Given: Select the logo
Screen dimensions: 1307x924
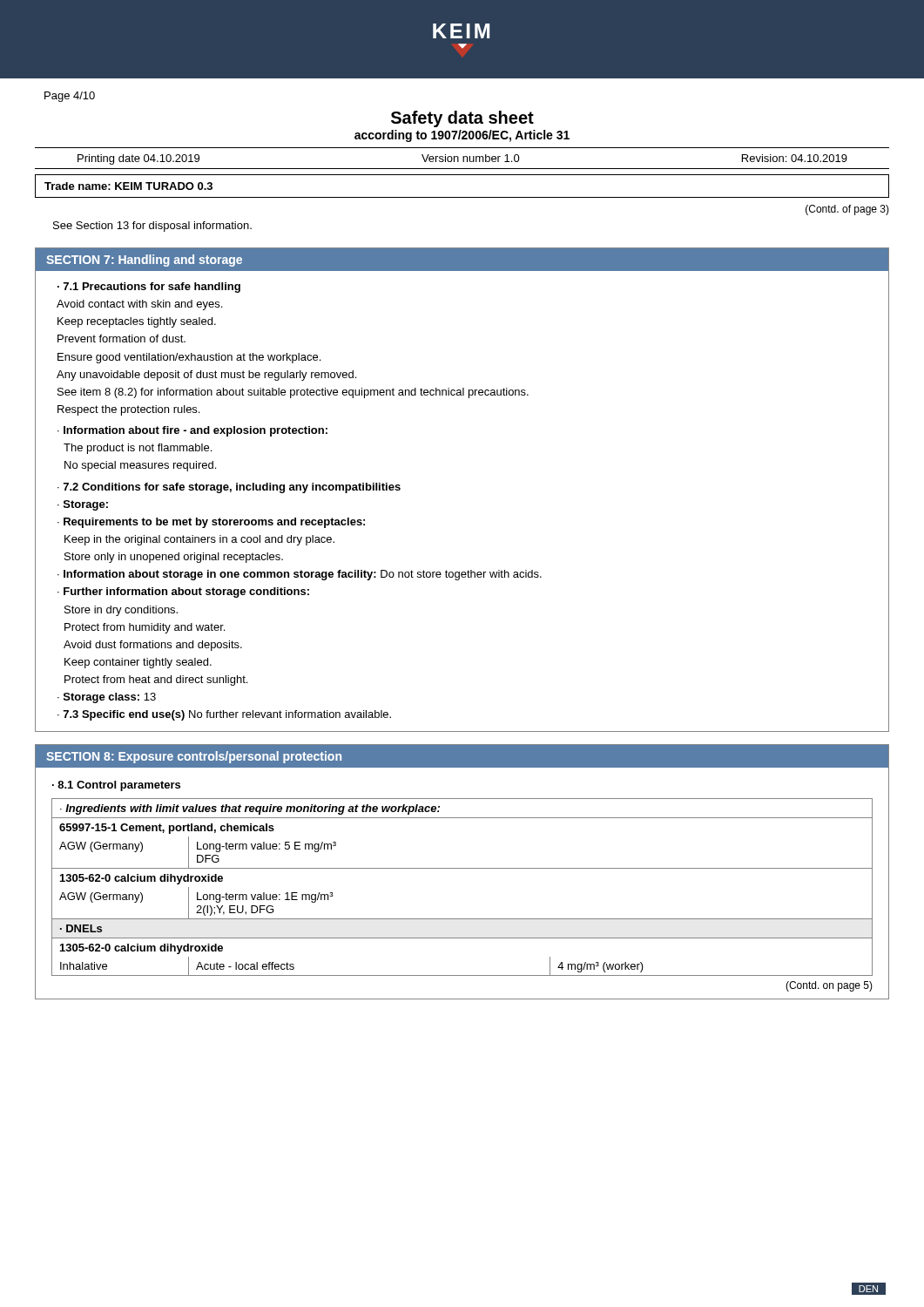Looking at the screenshot, I should [x=462, y=39].
